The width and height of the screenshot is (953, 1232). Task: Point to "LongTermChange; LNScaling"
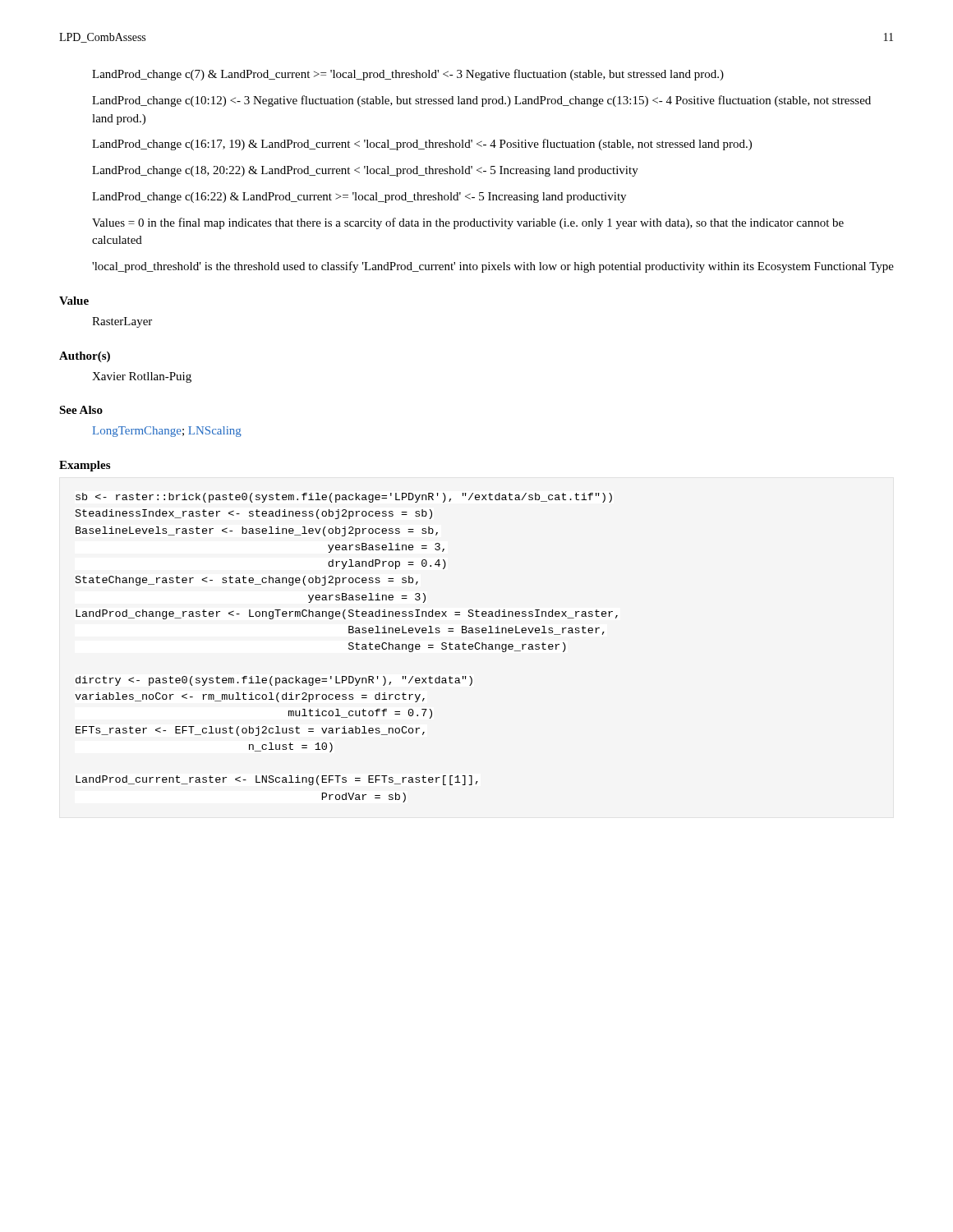[167, 431]
